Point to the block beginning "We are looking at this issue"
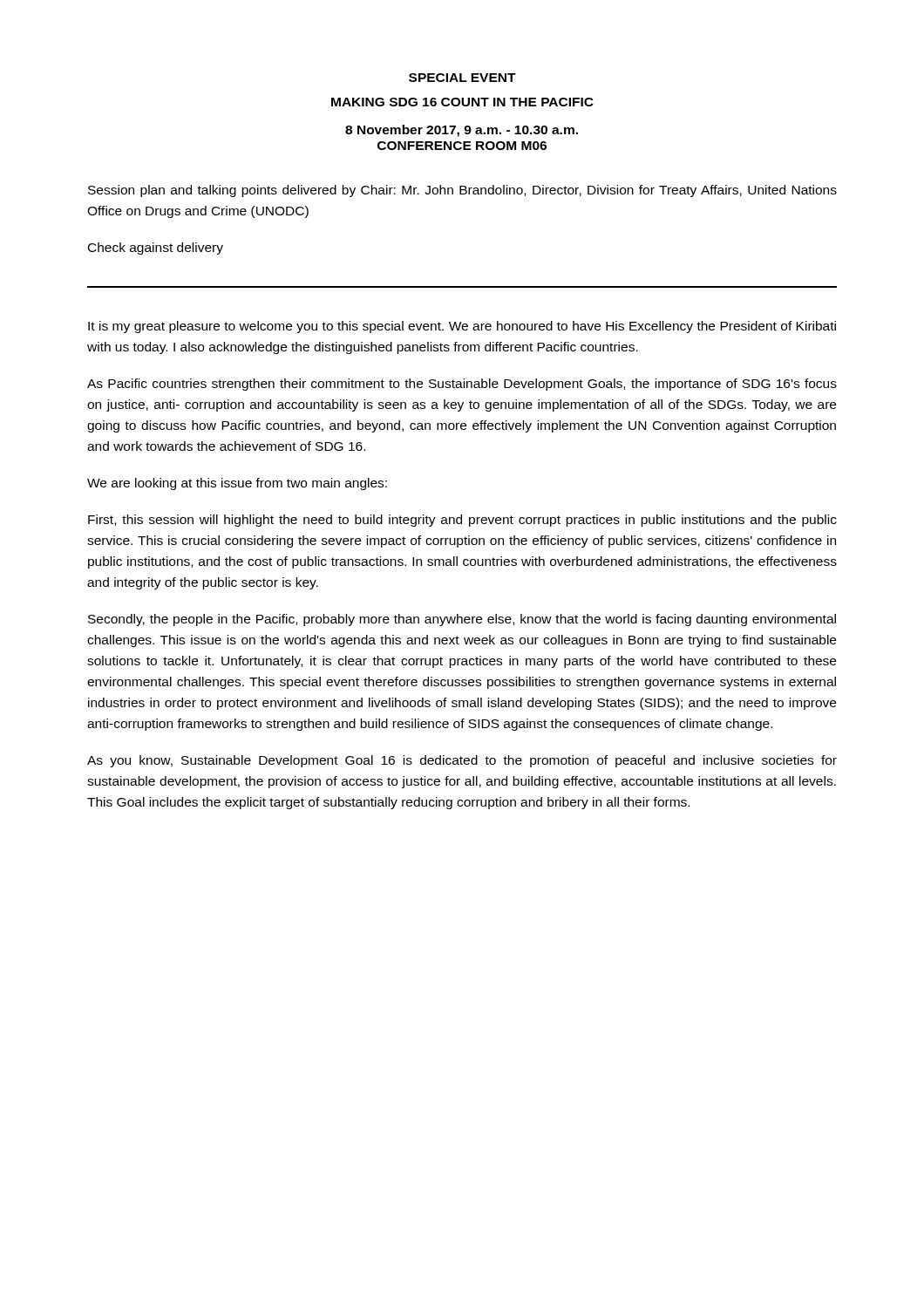The image size is (924, 1308). [x=238, y=483]
